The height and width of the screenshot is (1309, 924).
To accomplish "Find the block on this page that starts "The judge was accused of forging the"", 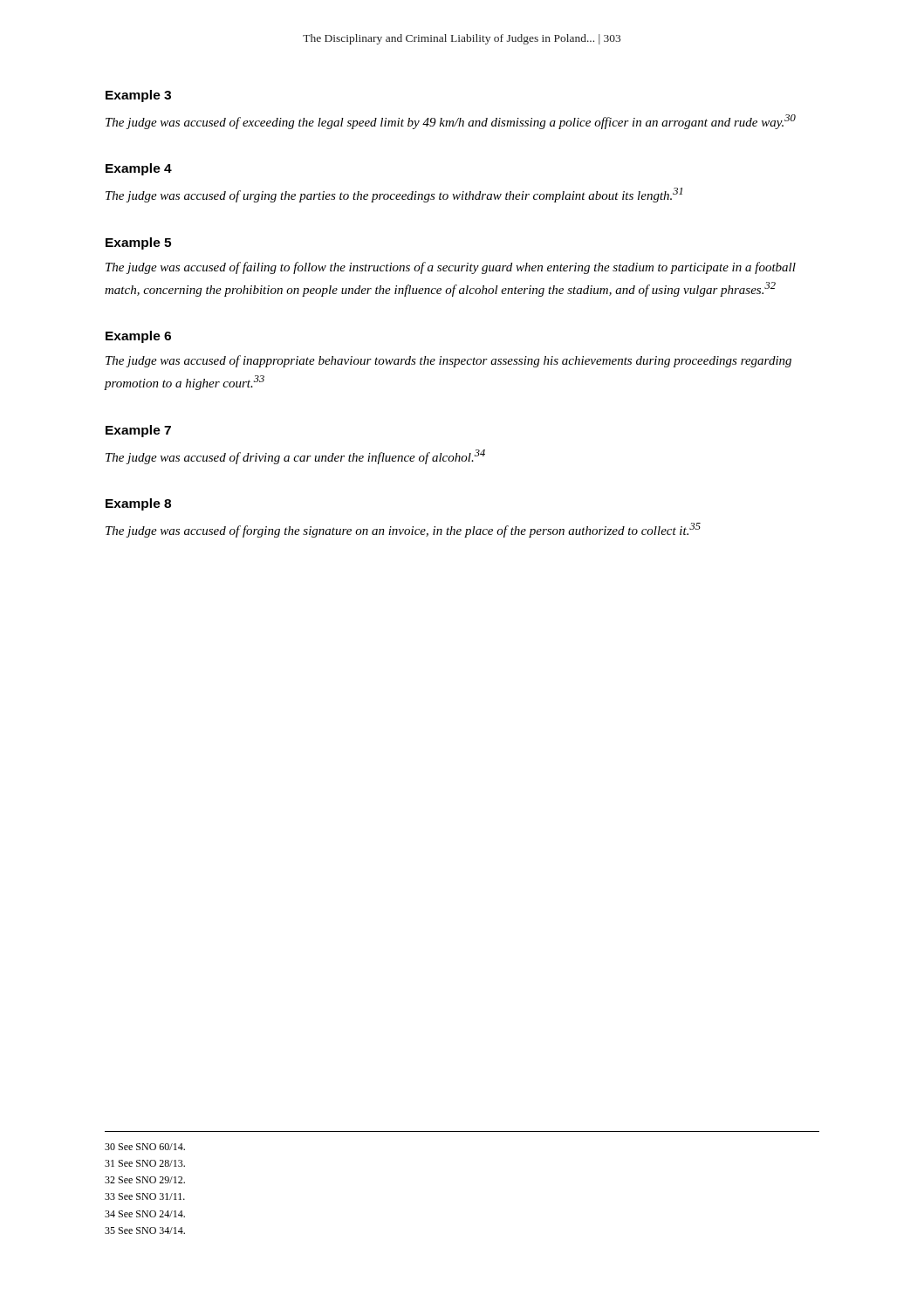I will click(462, 530).
